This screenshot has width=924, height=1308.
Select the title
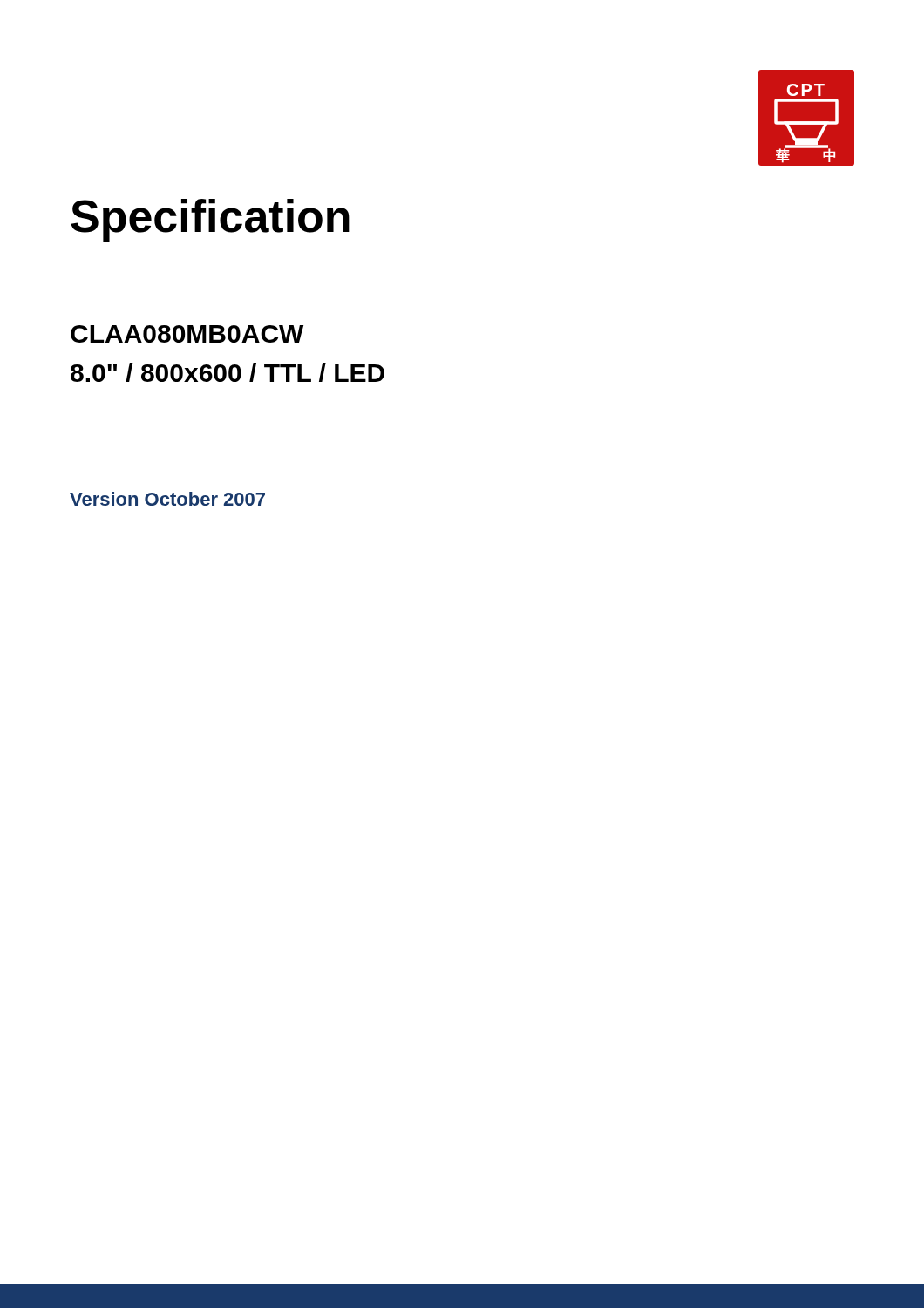pyautogui.click(x=211, y=217)
